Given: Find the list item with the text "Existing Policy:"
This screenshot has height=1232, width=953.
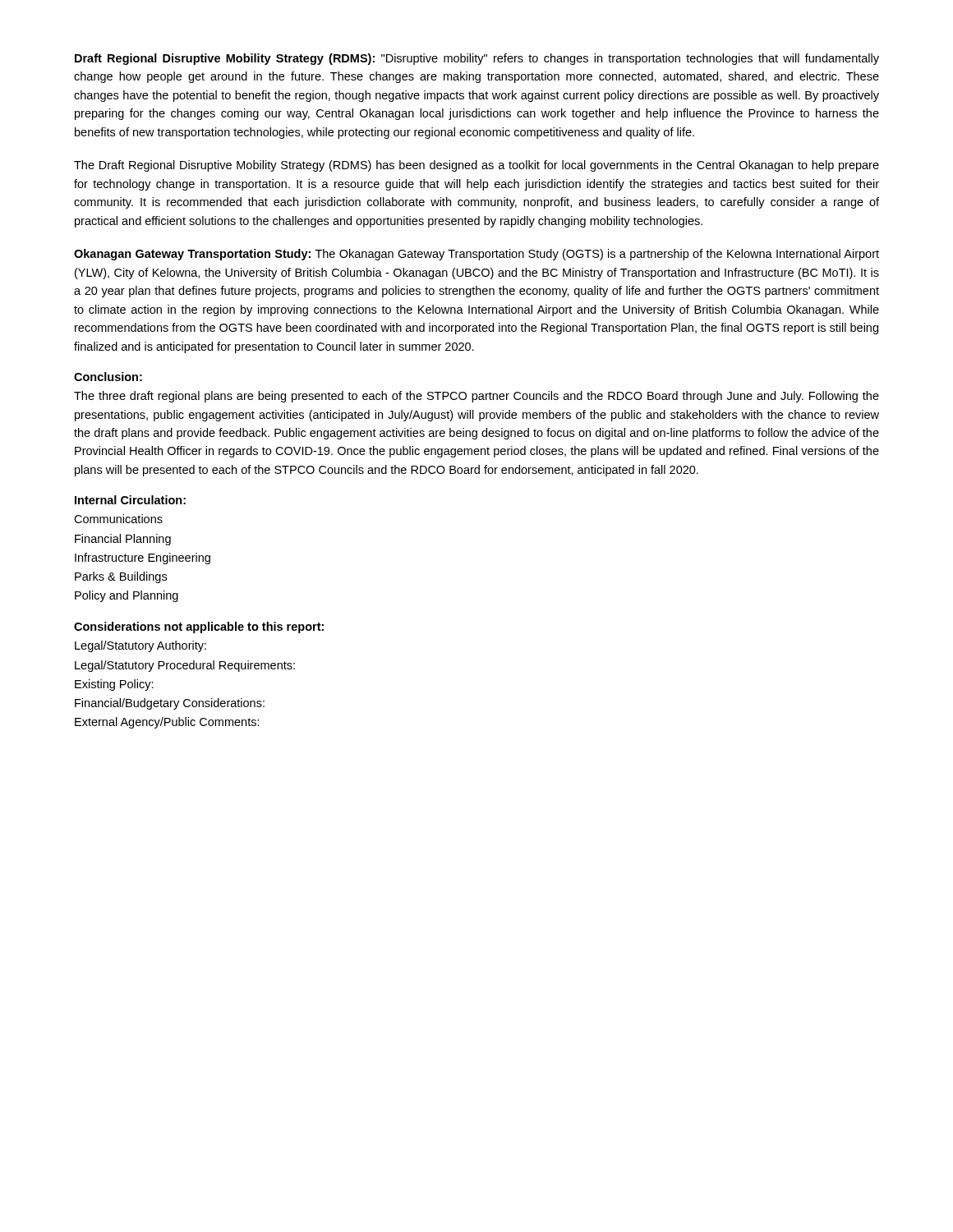Looking at the screenshot, I should point(114,684).
